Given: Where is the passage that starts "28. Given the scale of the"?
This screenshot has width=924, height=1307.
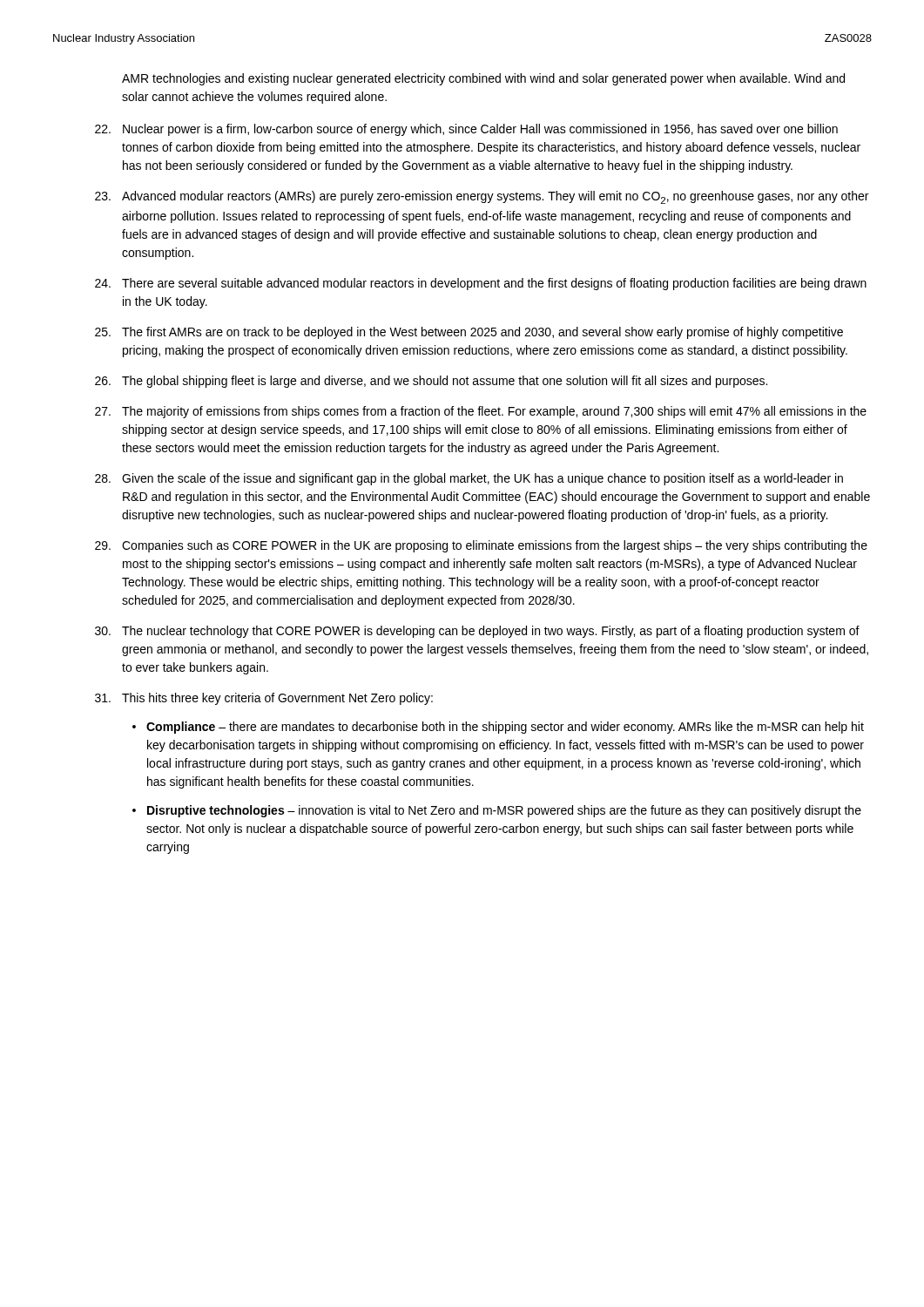Looking at the screenshot, I should pyautogui.click(x=462, y=497).
